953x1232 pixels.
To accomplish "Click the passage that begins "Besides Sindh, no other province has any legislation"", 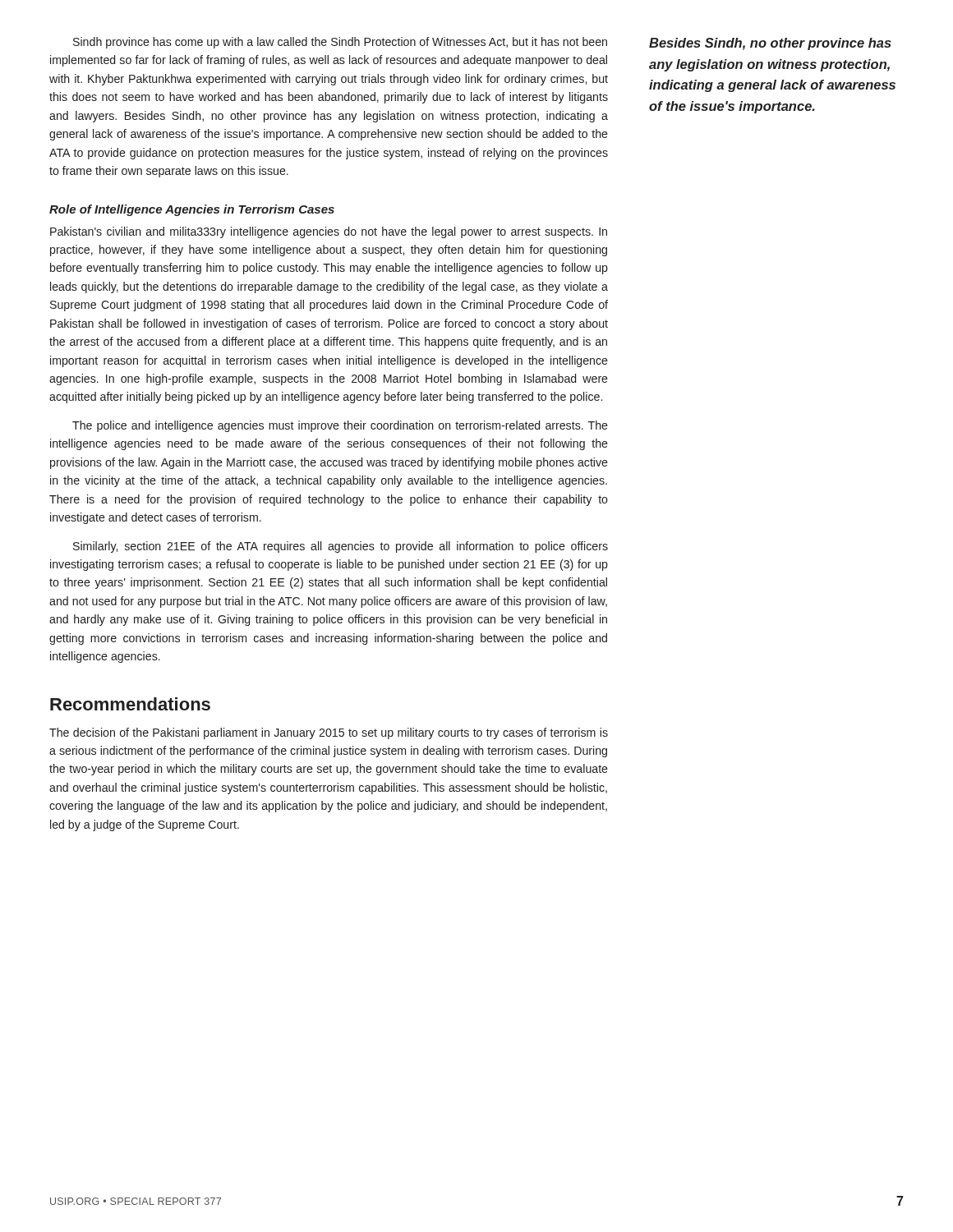I will (x=778, y=75).
